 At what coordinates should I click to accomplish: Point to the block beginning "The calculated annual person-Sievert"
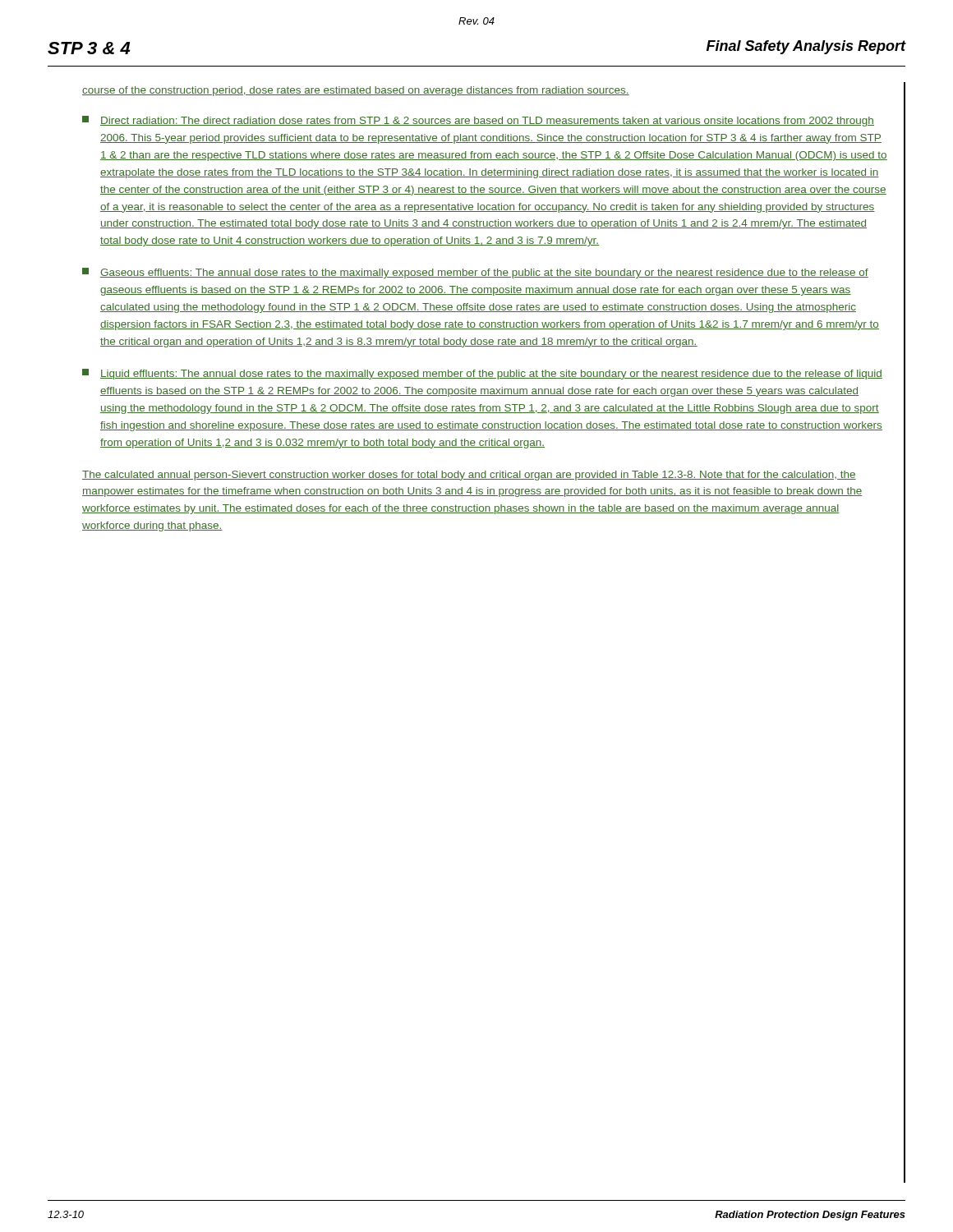[x=472, y=500]
